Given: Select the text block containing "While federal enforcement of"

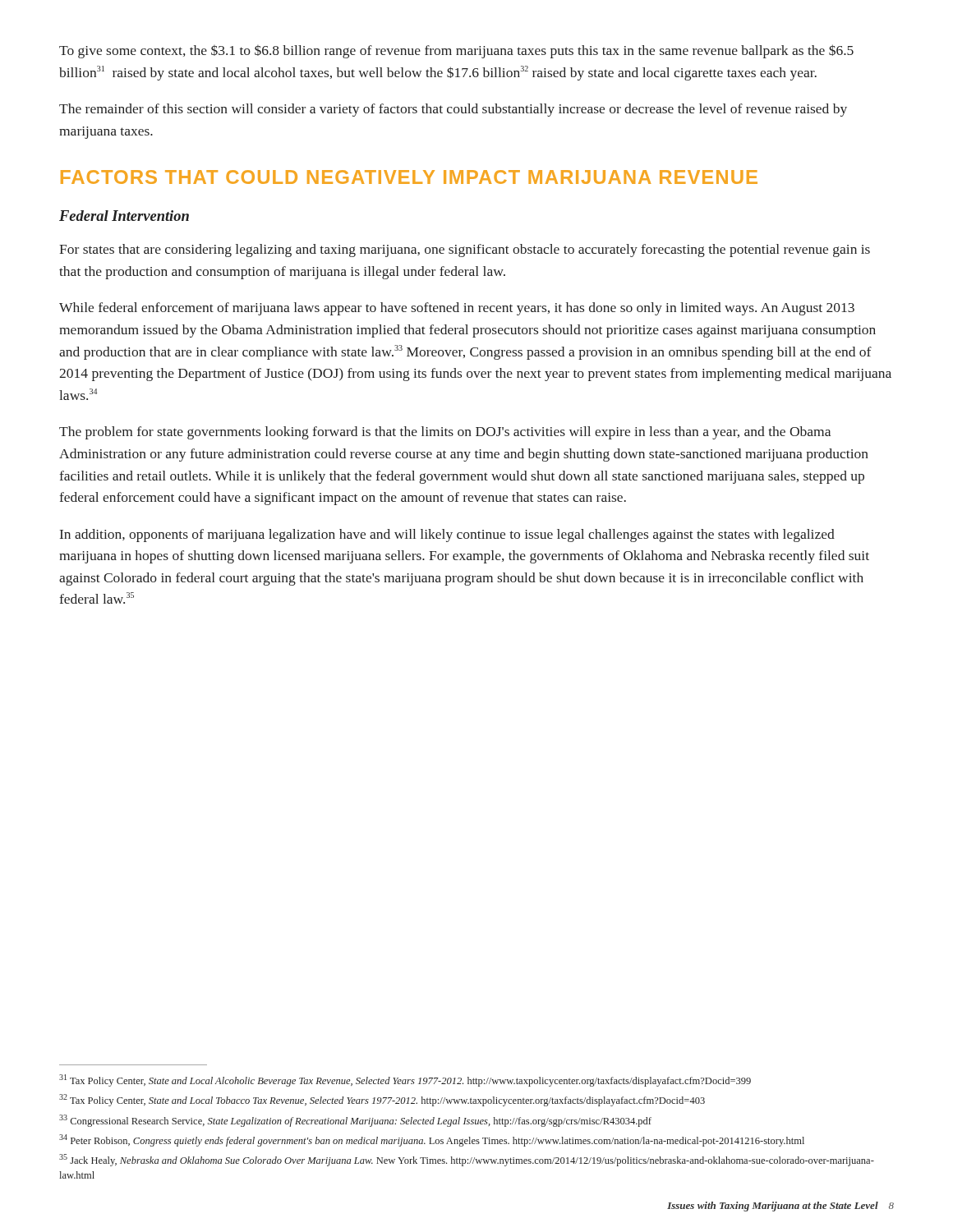Looking at the screenshot, I should pyautogui.click(x=476, y=351).
